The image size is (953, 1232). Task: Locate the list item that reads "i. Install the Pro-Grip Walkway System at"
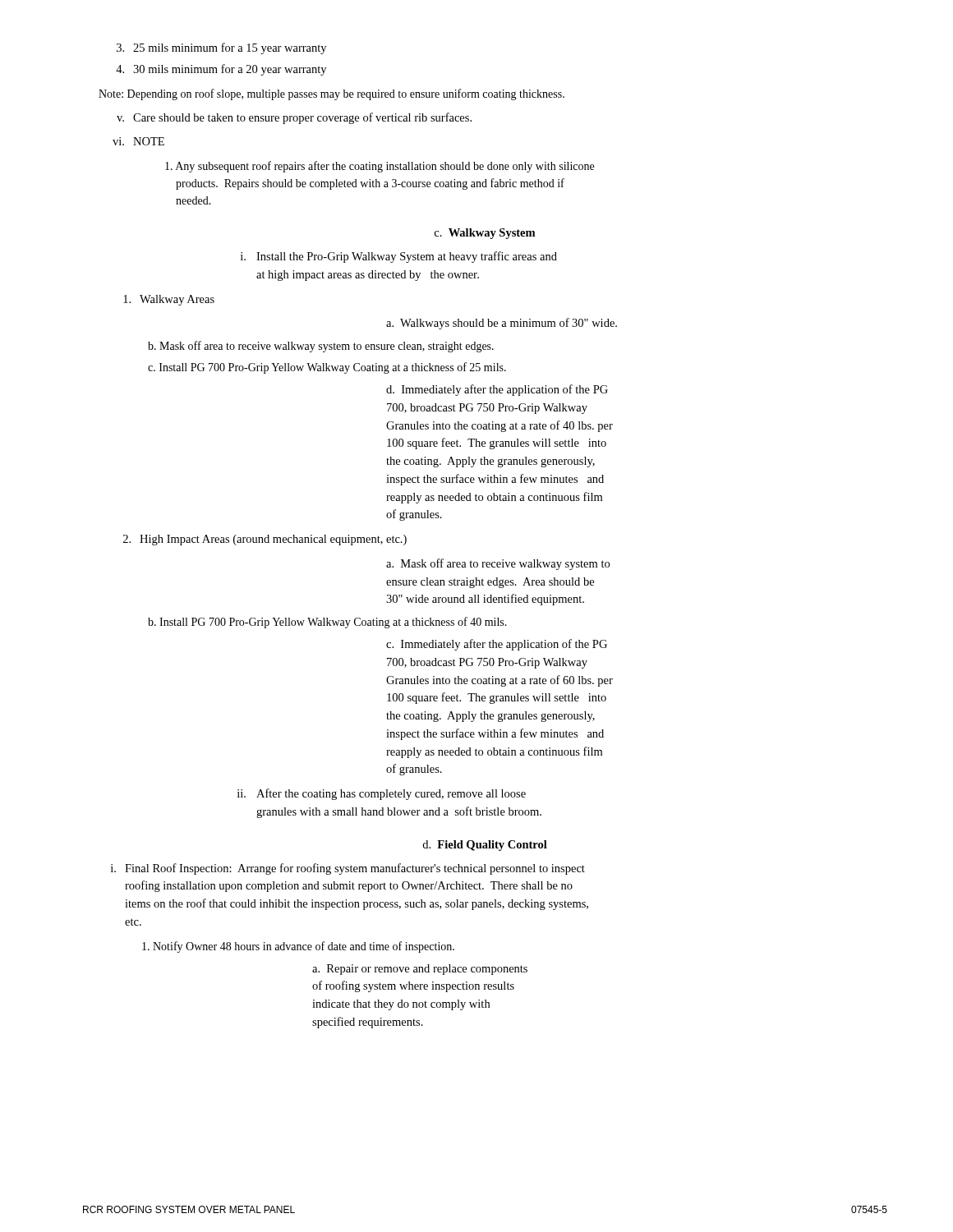320,266
